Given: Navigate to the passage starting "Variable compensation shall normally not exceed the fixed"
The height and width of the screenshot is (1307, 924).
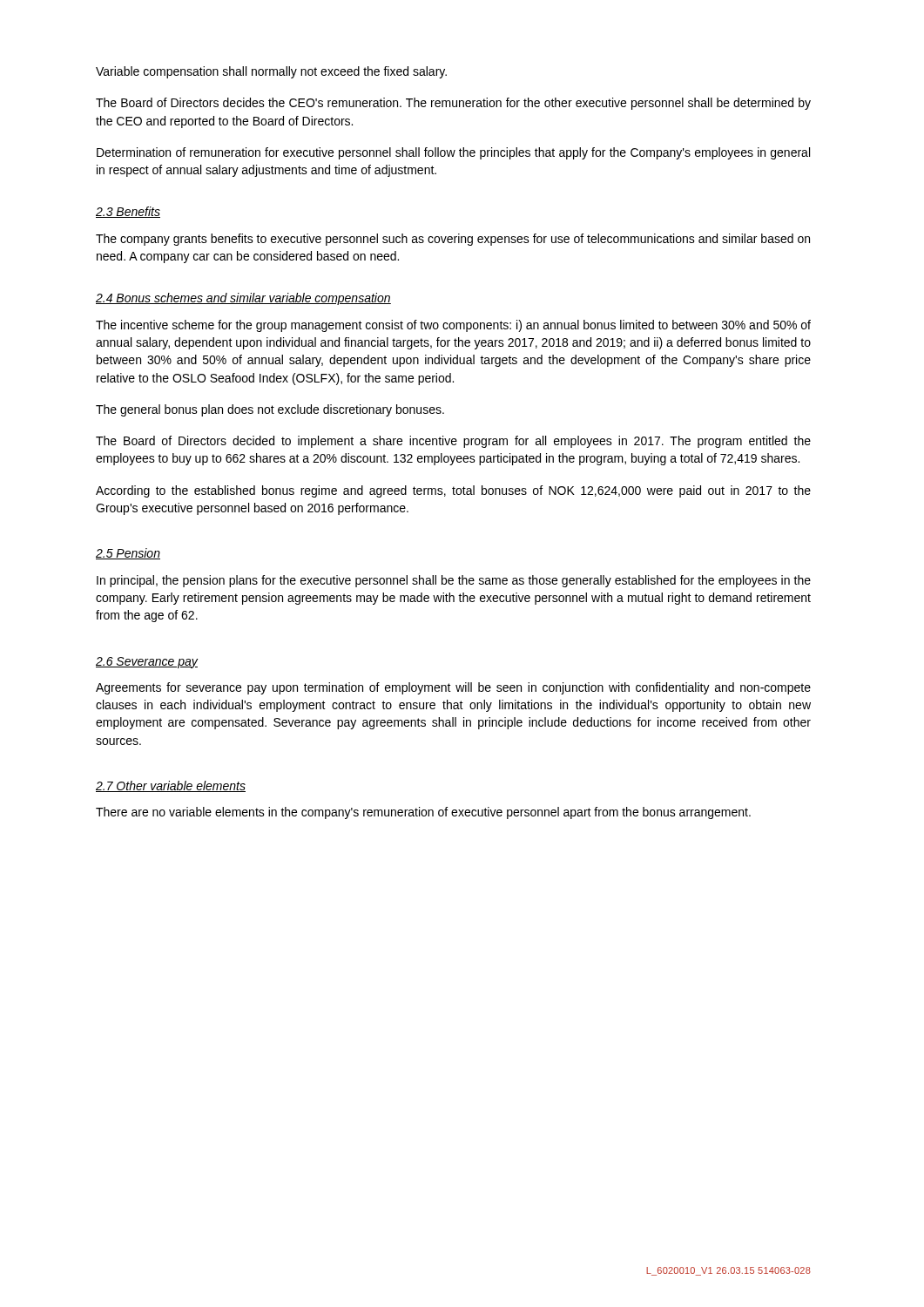Looking at the screenshot, I should pos(272,71).
